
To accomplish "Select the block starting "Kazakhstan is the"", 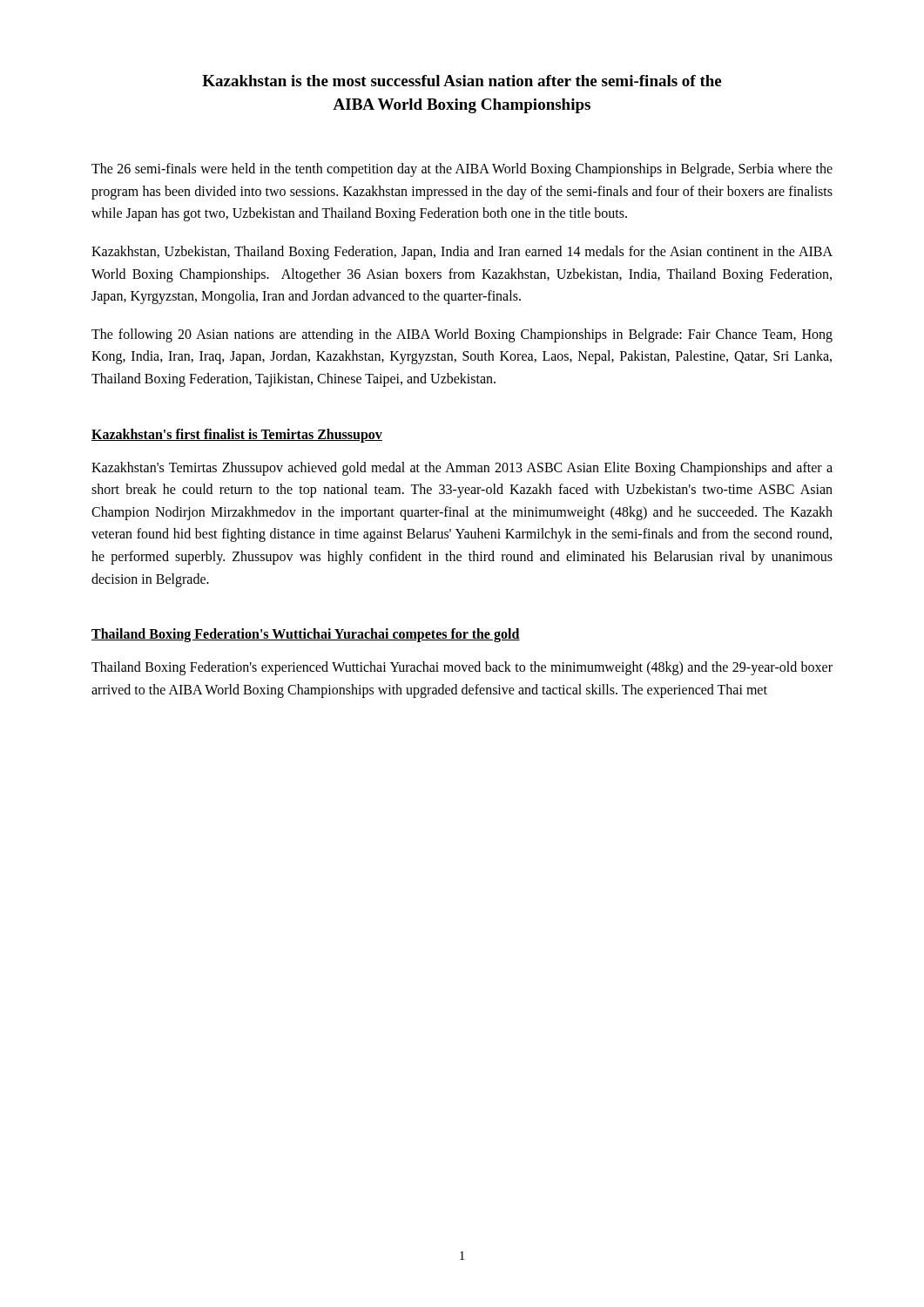I will 462,93.
